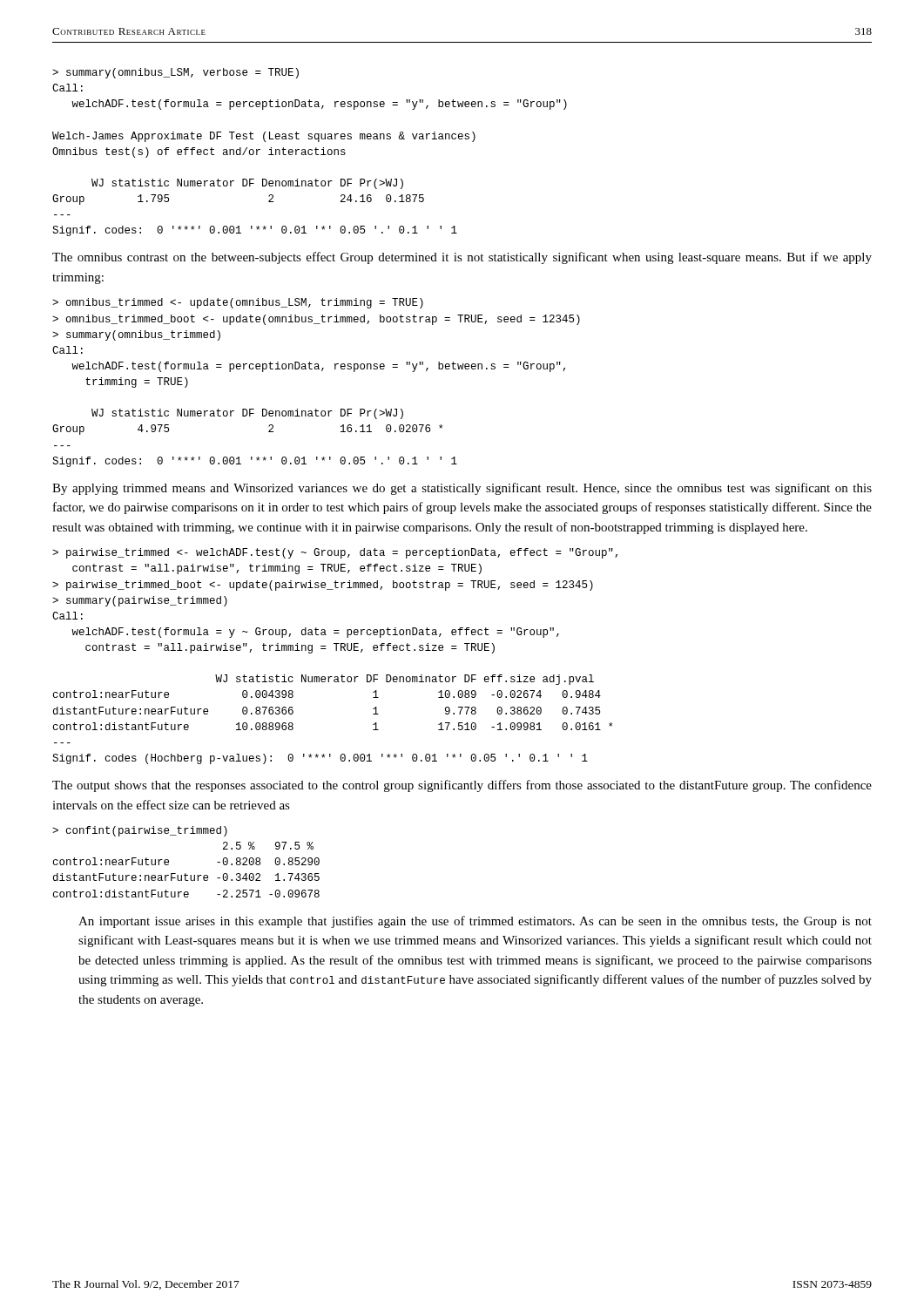Locate the element starting "> pairwise_trimmed pairwise_trimmed_boot summary(pairwise_trimmed) Call: welchADF.test(formula"
Screen dimensions: 1307x924
click(x=462, y=656)
